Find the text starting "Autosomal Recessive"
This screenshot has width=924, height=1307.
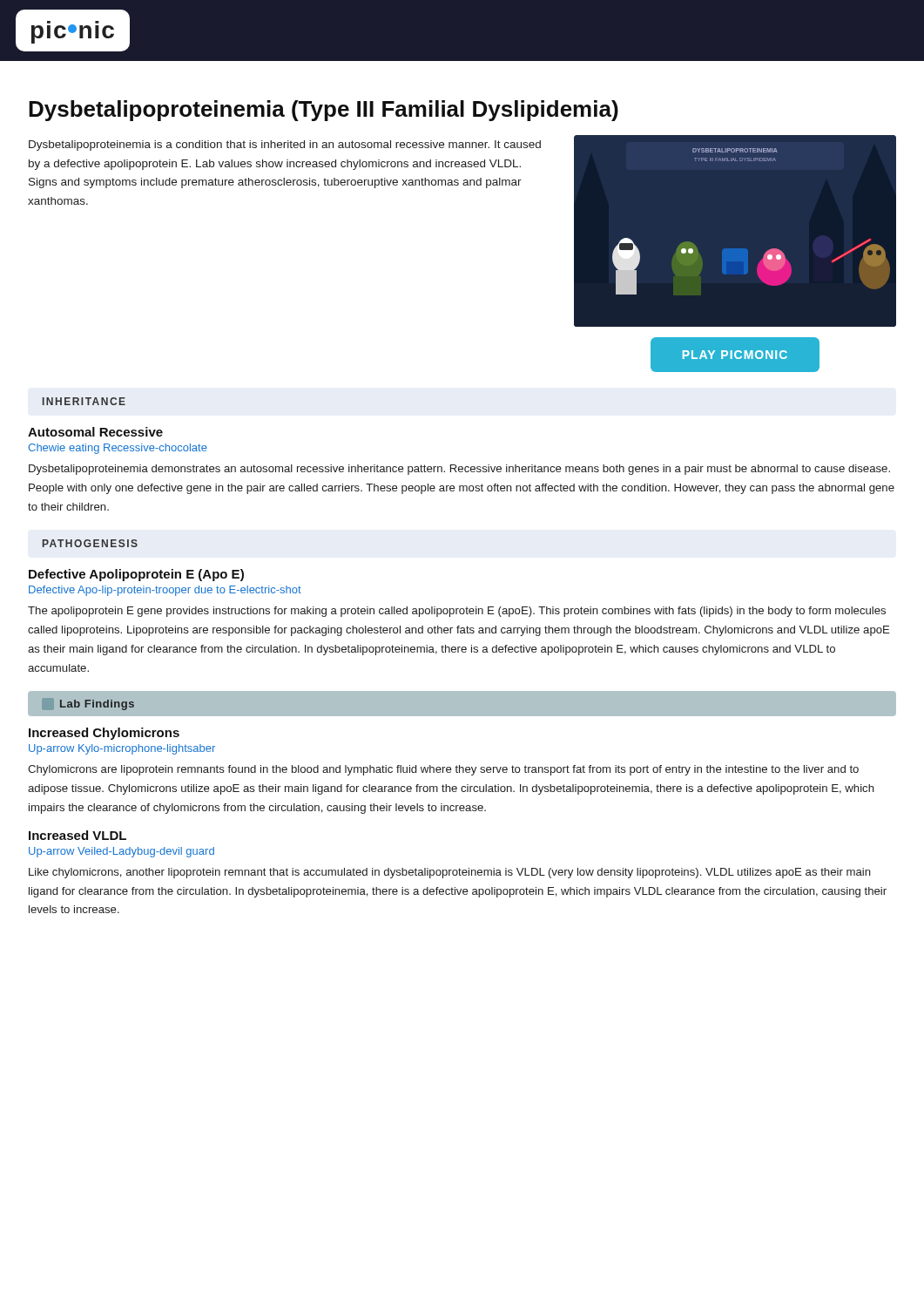[95, 432]
